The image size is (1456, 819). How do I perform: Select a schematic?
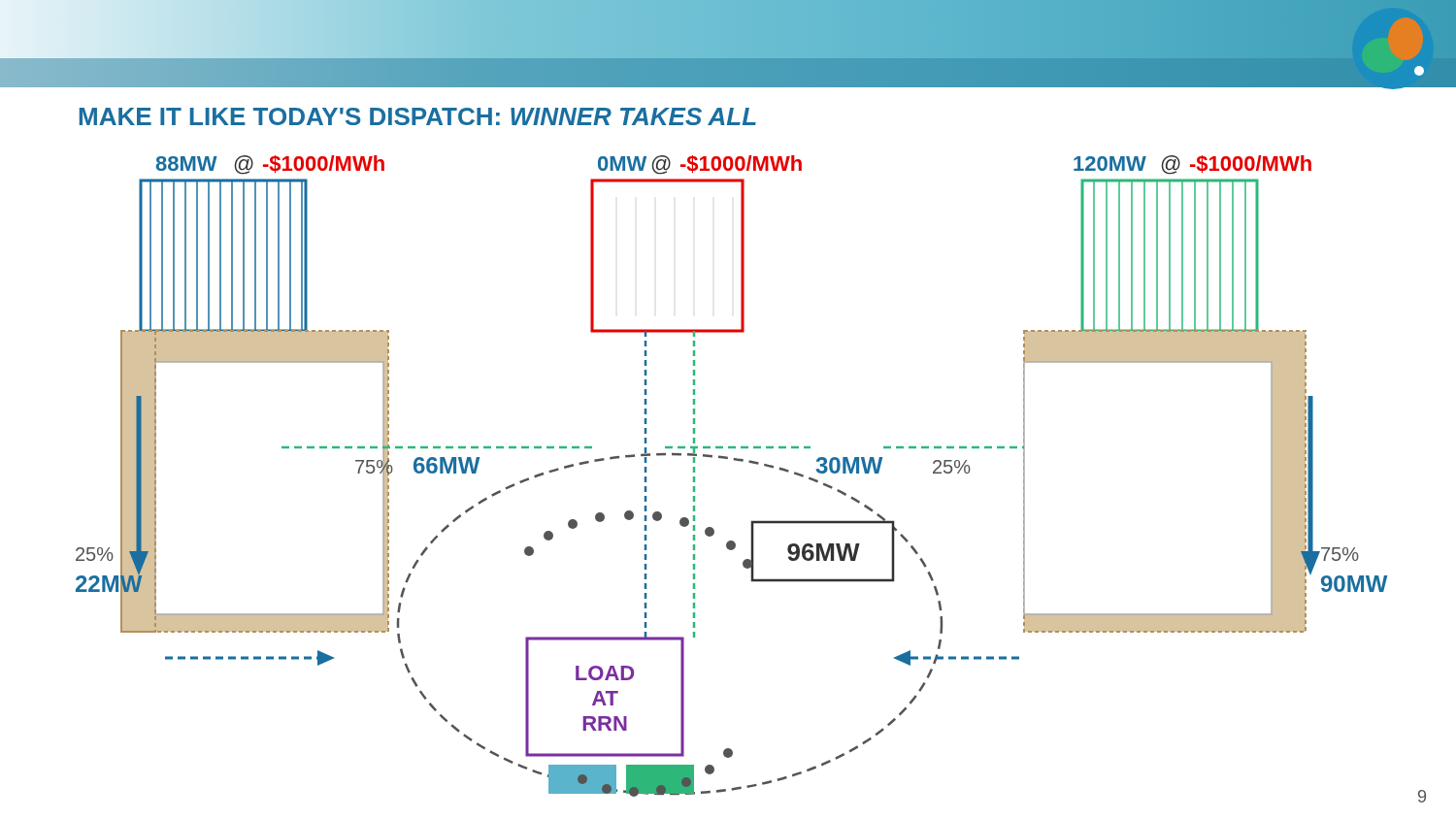tap(733, 474)
